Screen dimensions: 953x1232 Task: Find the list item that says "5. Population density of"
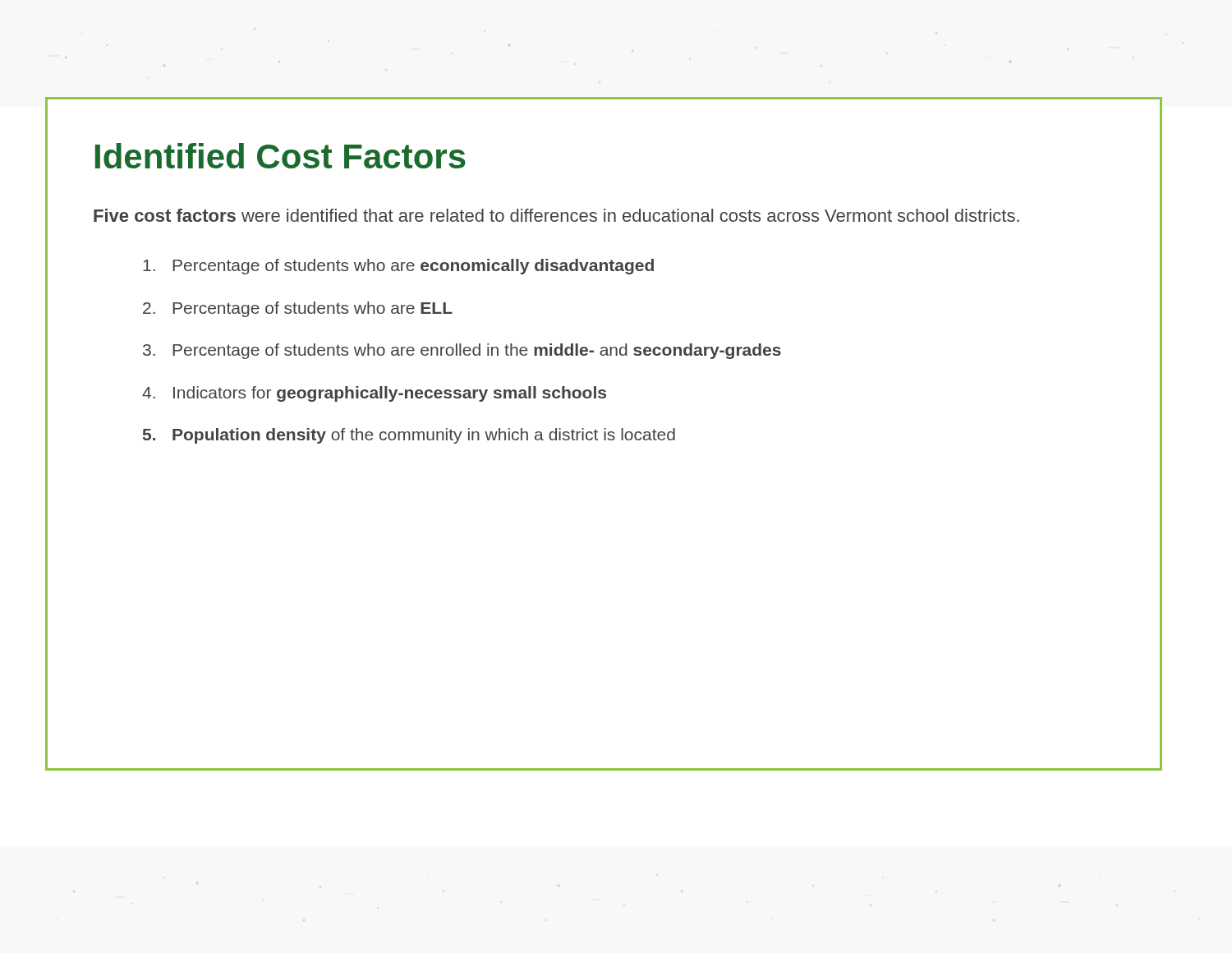coord(409,435)
